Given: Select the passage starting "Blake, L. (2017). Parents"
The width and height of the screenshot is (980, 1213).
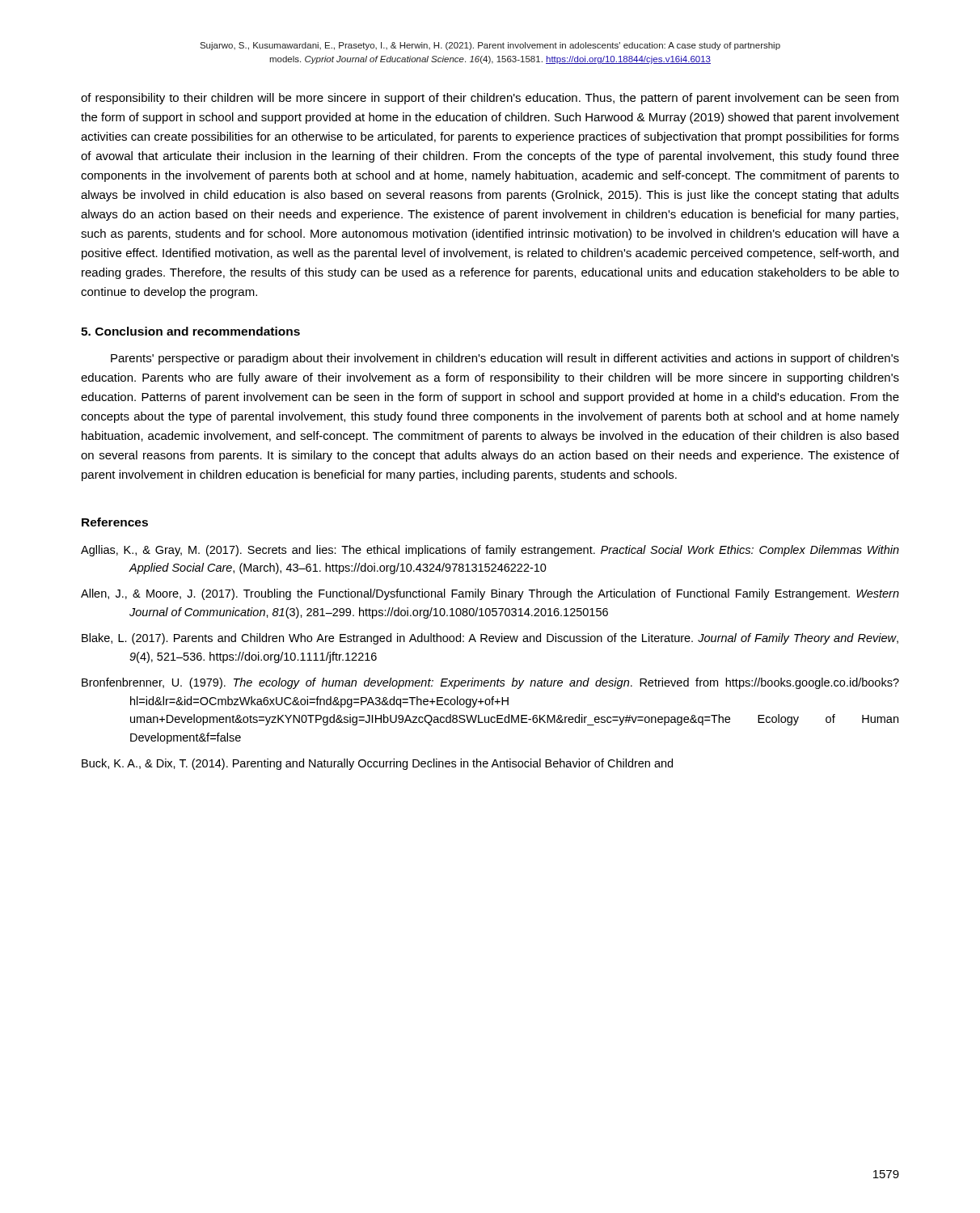Looking at the screenshot, I should point(490,647).
